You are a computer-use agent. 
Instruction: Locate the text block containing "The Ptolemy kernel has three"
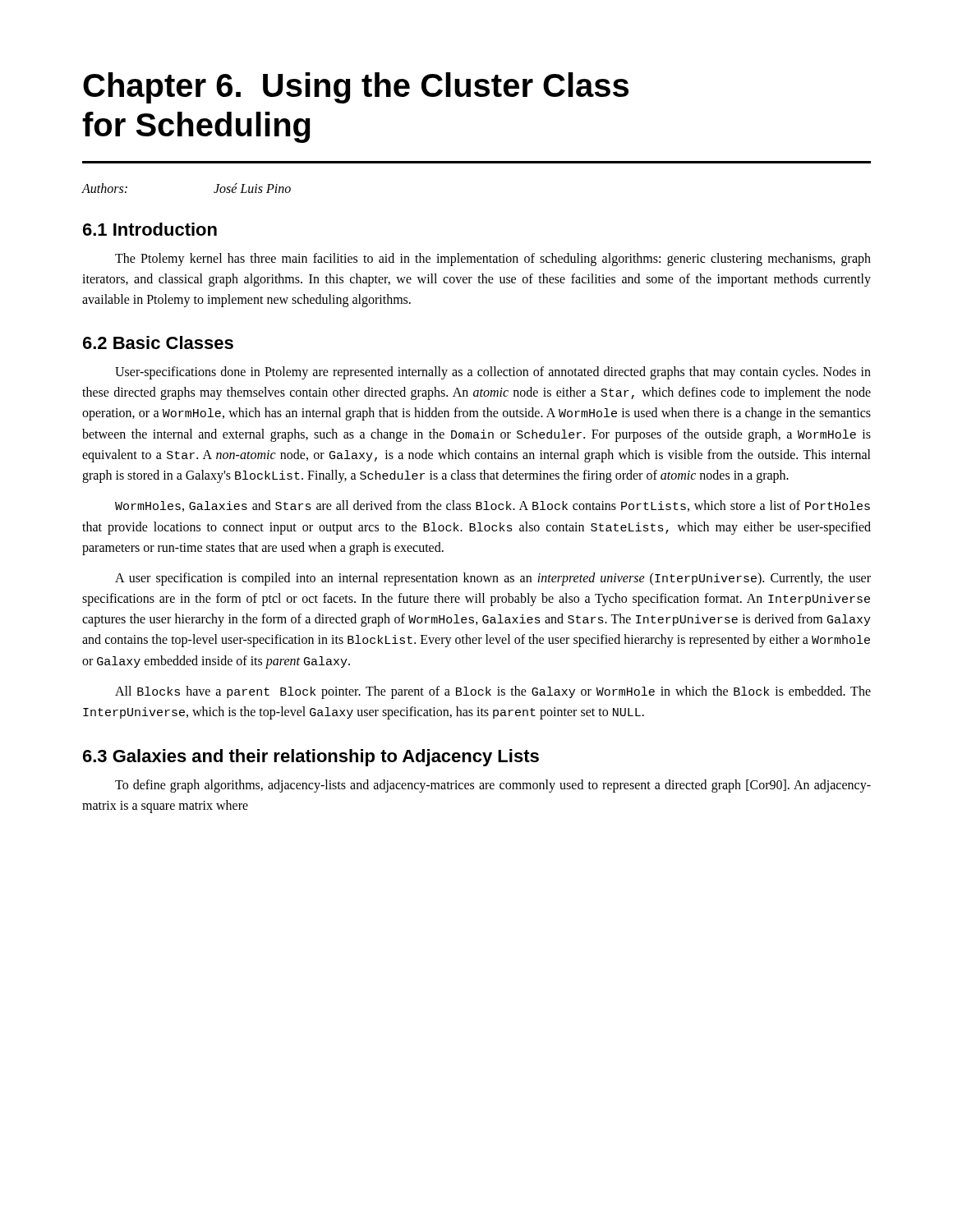pos(476,279)
